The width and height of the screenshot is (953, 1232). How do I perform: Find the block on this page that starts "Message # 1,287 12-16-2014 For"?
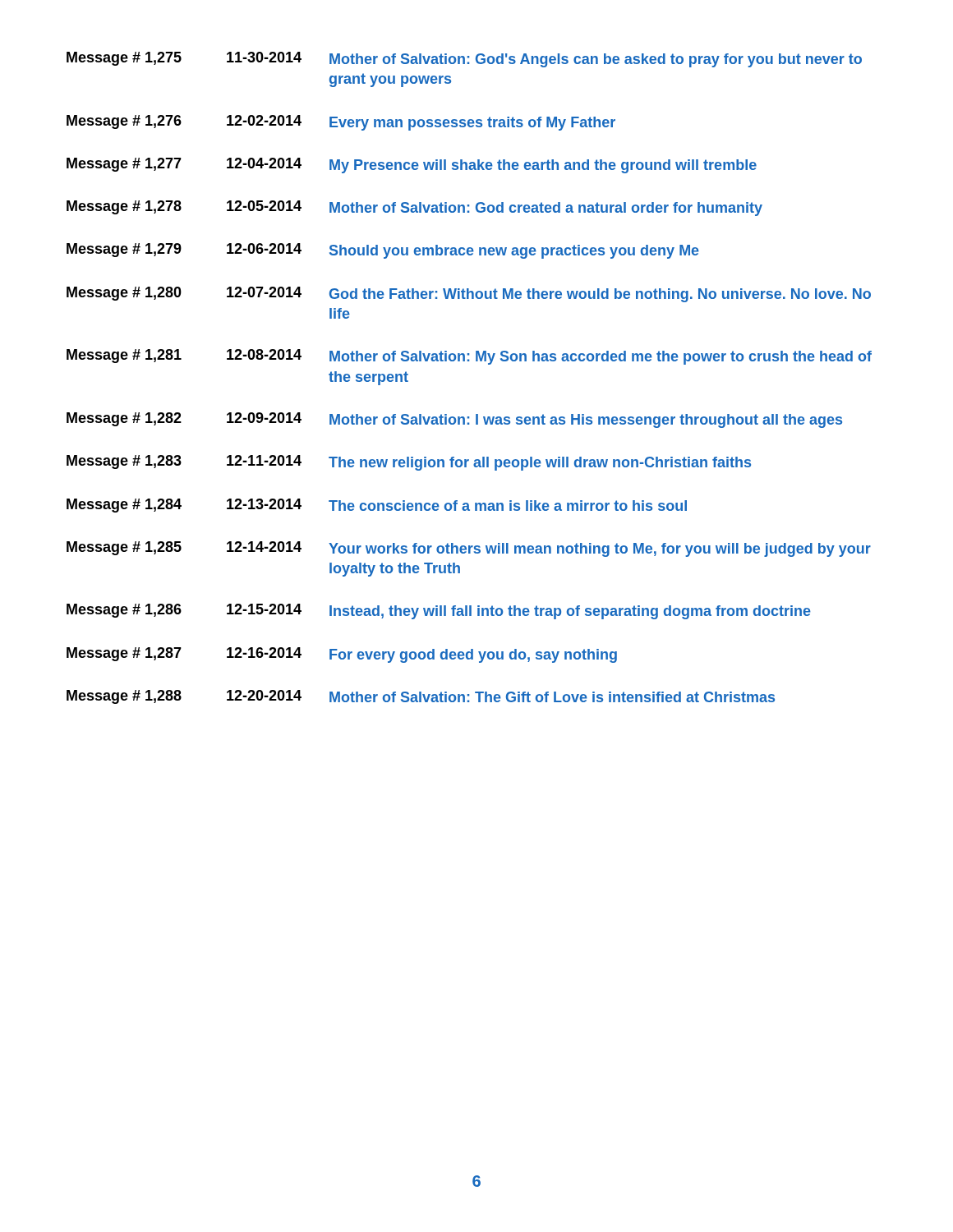476,655
